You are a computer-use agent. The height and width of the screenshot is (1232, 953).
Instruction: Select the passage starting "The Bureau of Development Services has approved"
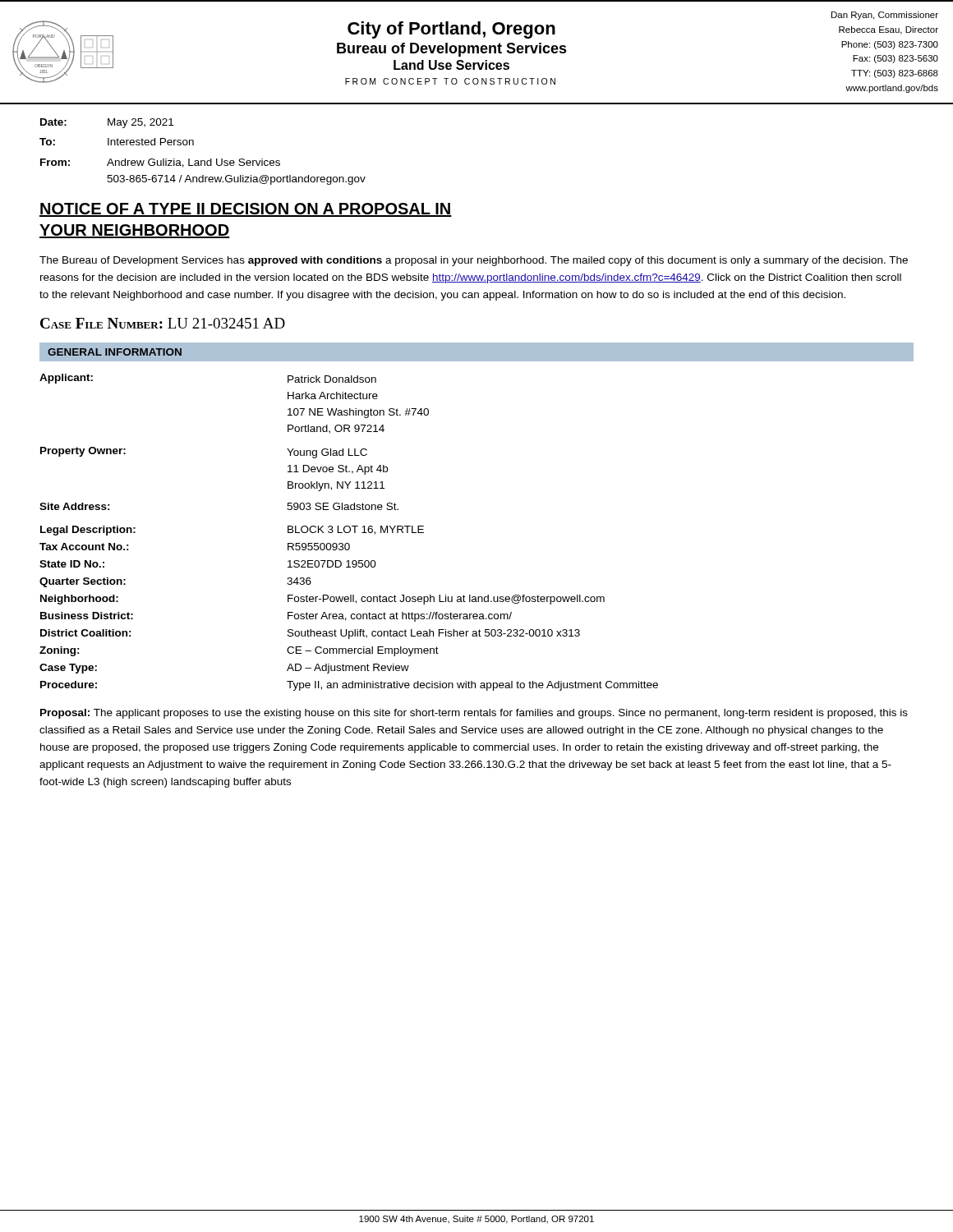[x=474, y=277]
